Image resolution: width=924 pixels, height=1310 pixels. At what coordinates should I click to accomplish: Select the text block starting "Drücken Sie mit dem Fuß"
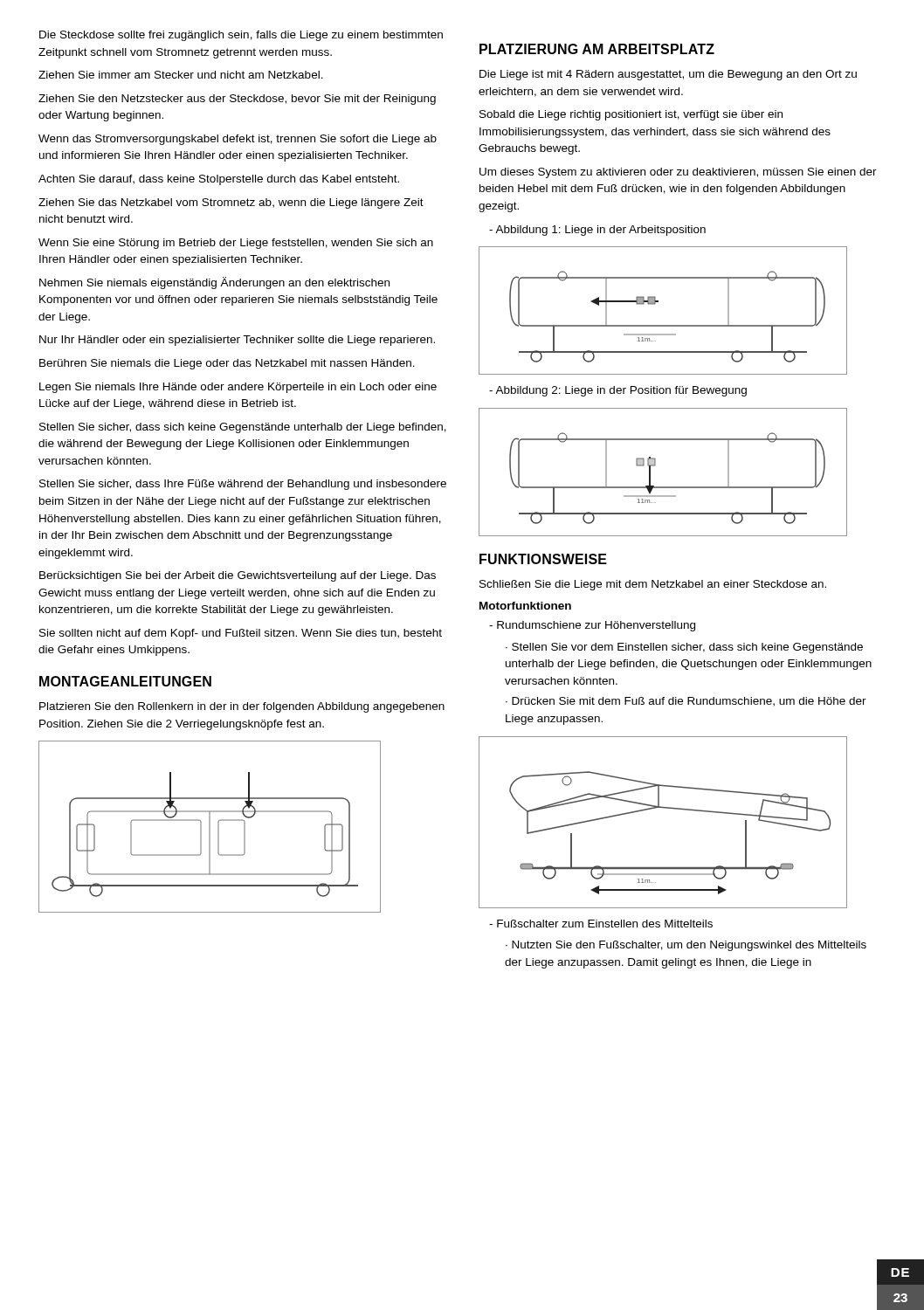(x=685, y=710)
